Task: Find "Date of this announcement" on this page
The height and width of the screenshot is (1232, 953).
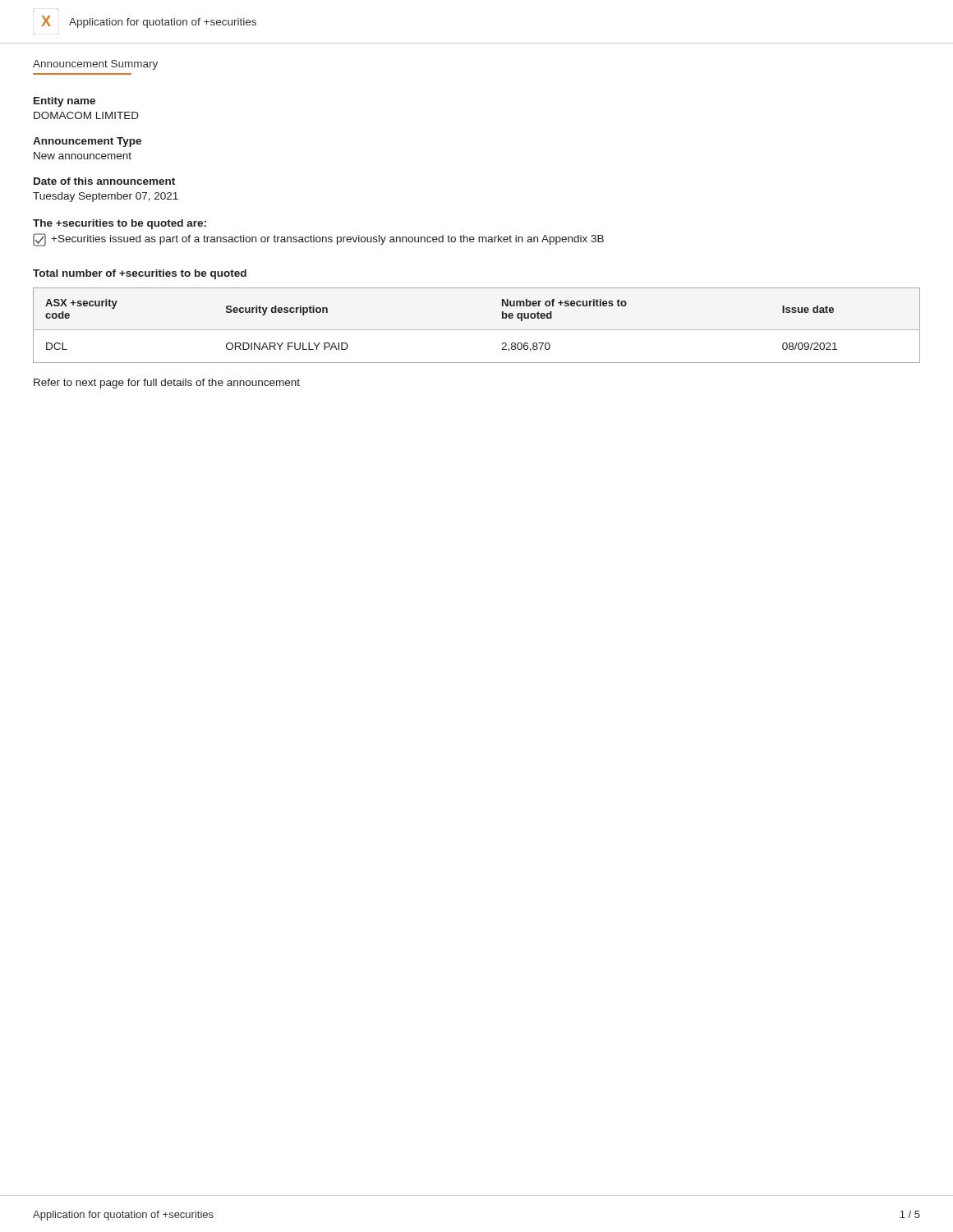Action: pos(104,181)
